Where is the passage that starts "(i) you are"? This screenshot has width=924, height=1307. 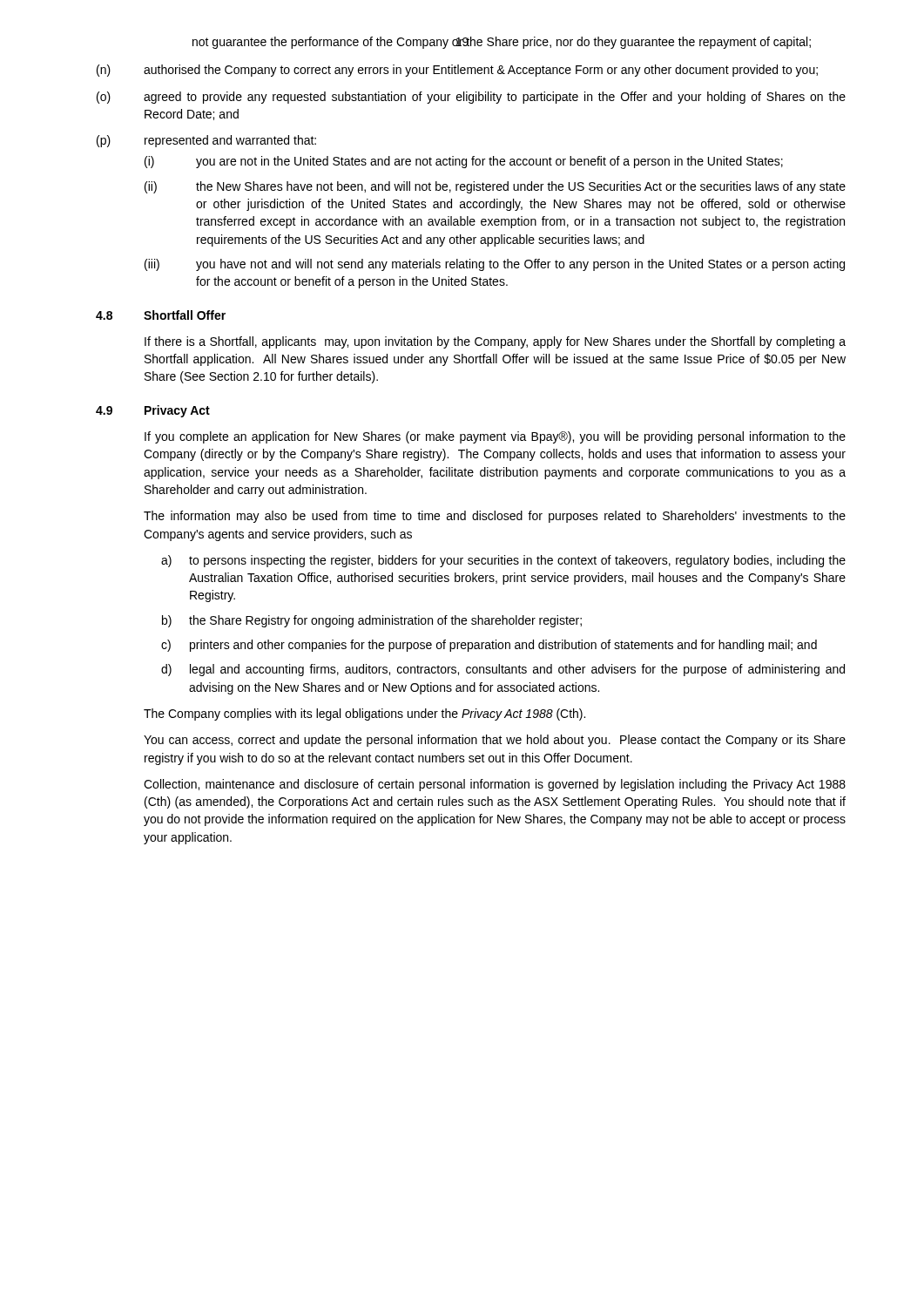pyautogui.click(x=495, y=162)
